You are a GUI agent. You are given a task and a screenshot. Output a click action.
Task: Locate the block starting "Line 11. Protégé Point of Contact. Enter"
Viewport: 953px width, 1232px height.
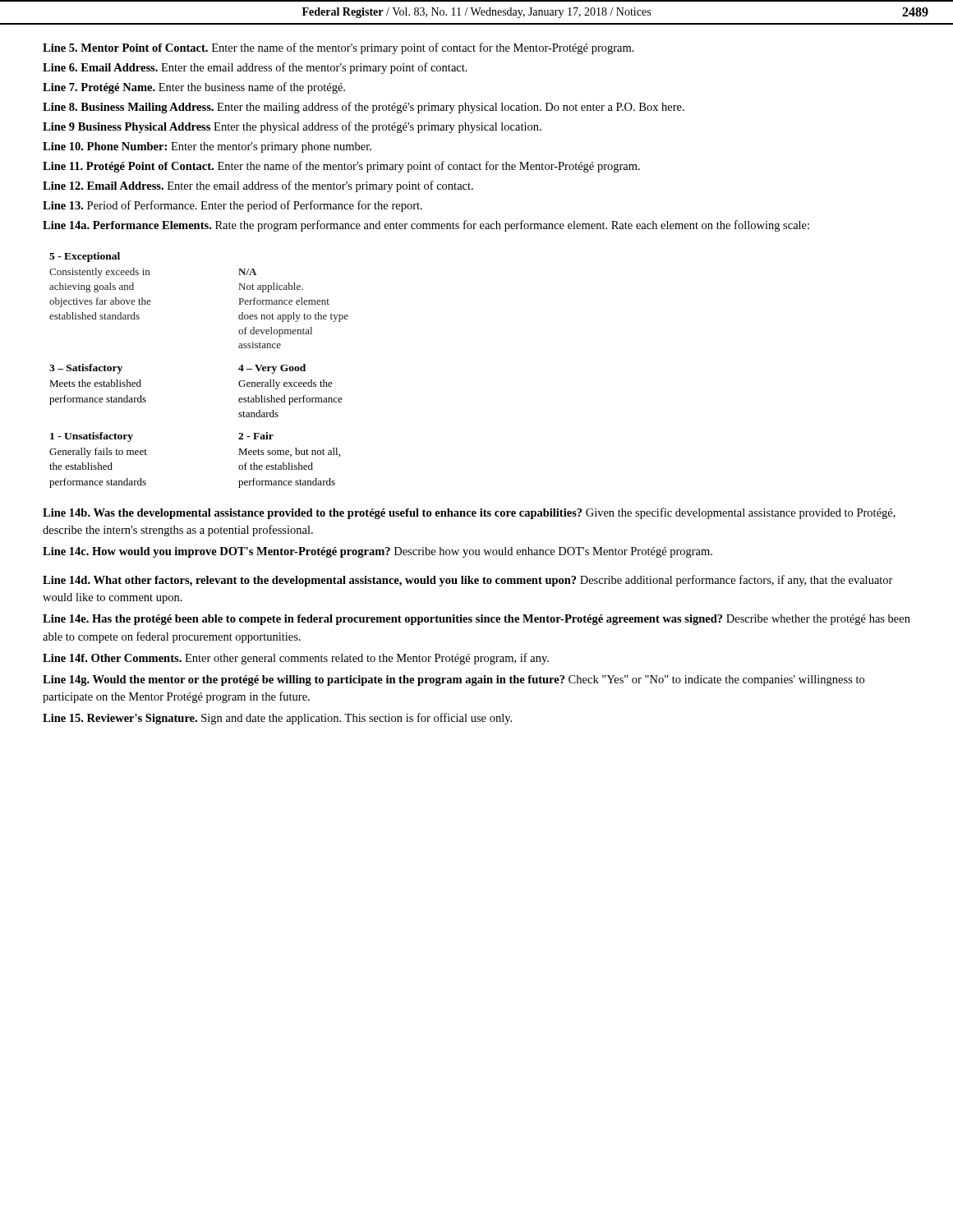click(x=342, y=166)
